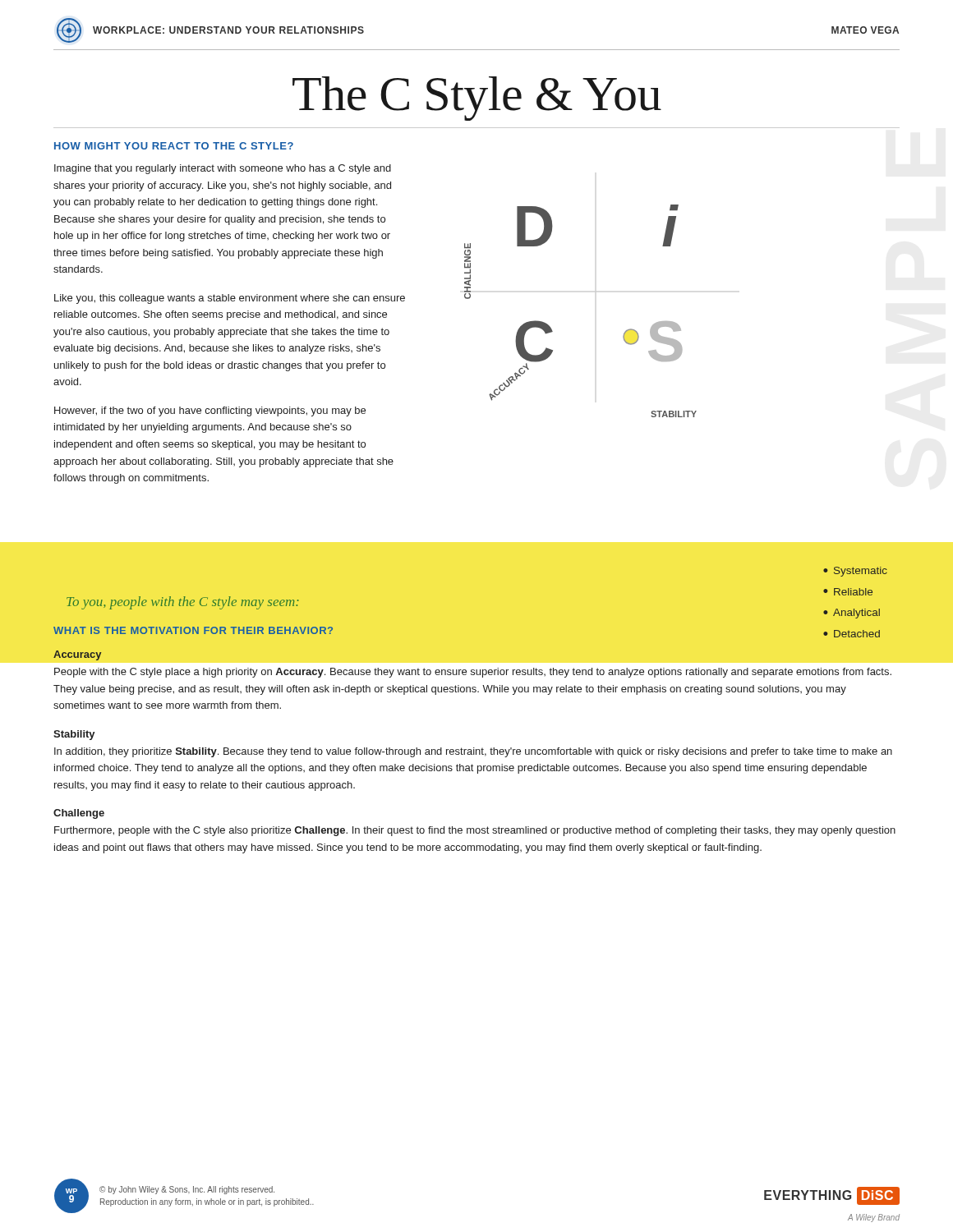Click on the passage starting "To you, people with"
The image size is (953, 1232).
point(183,602)
